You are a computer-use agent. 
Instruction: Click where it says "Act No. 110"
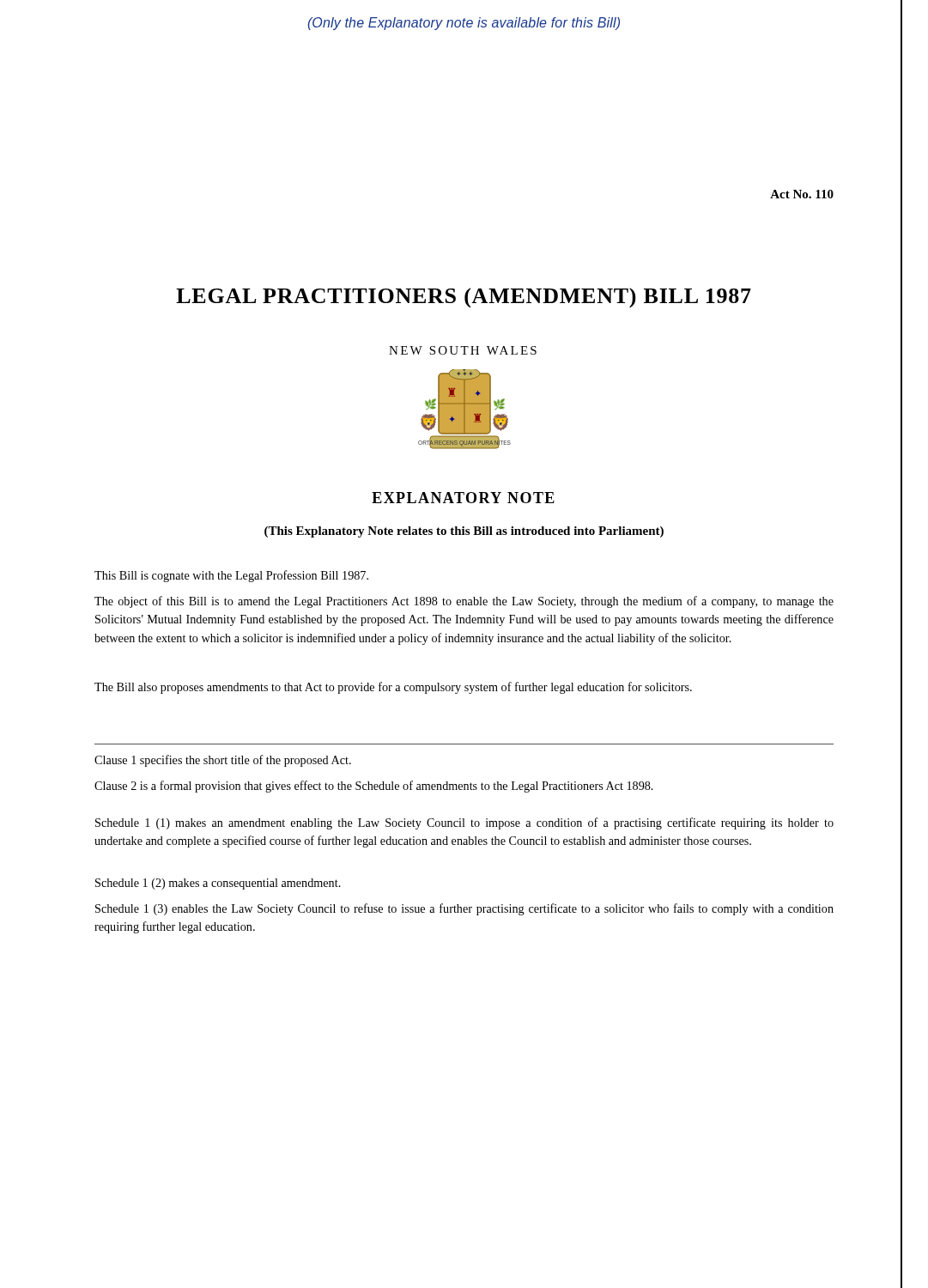[x=802, y=194]
